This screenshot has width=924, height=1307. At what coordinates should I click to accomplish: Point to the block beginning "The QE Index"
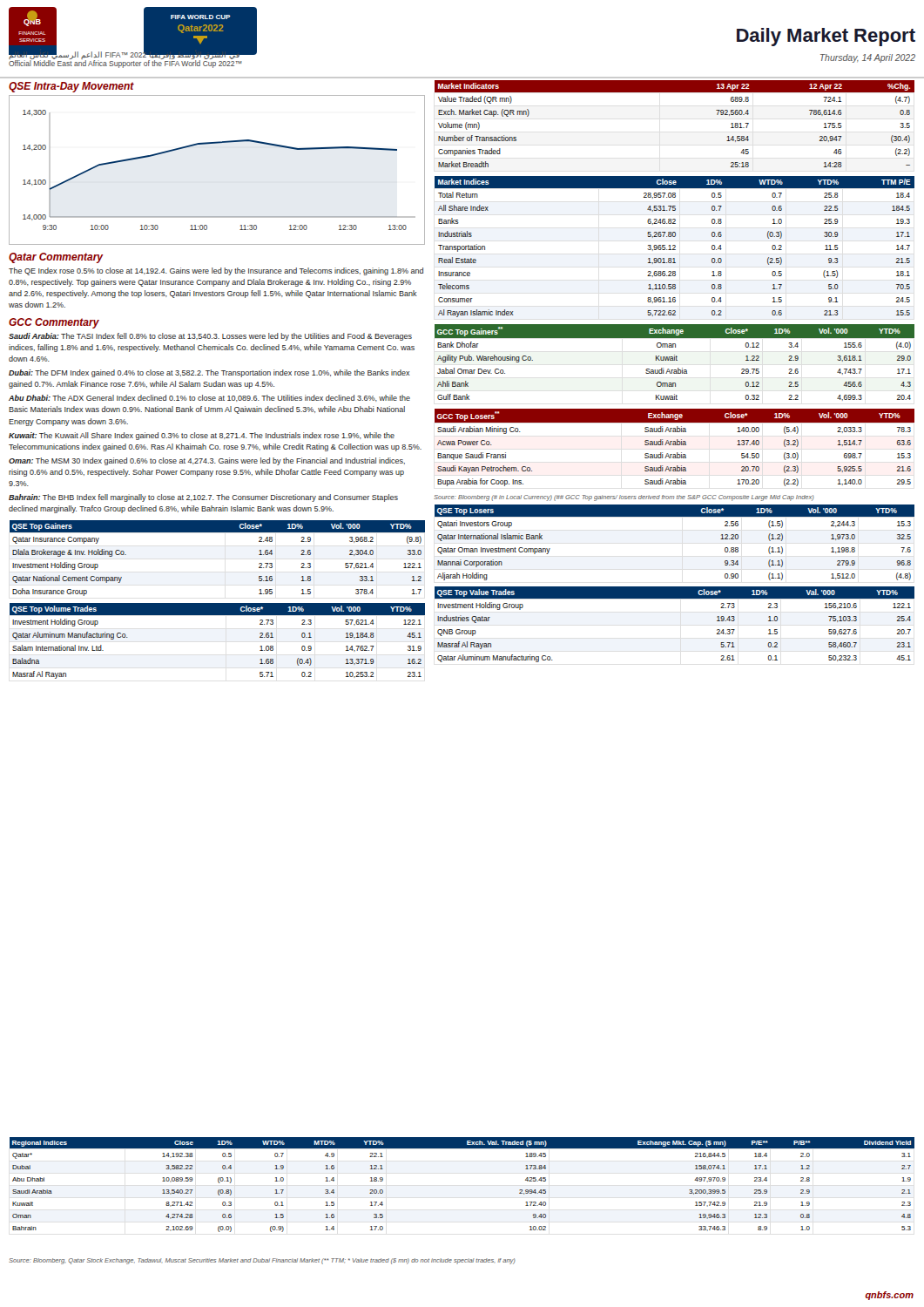point(216,288)
